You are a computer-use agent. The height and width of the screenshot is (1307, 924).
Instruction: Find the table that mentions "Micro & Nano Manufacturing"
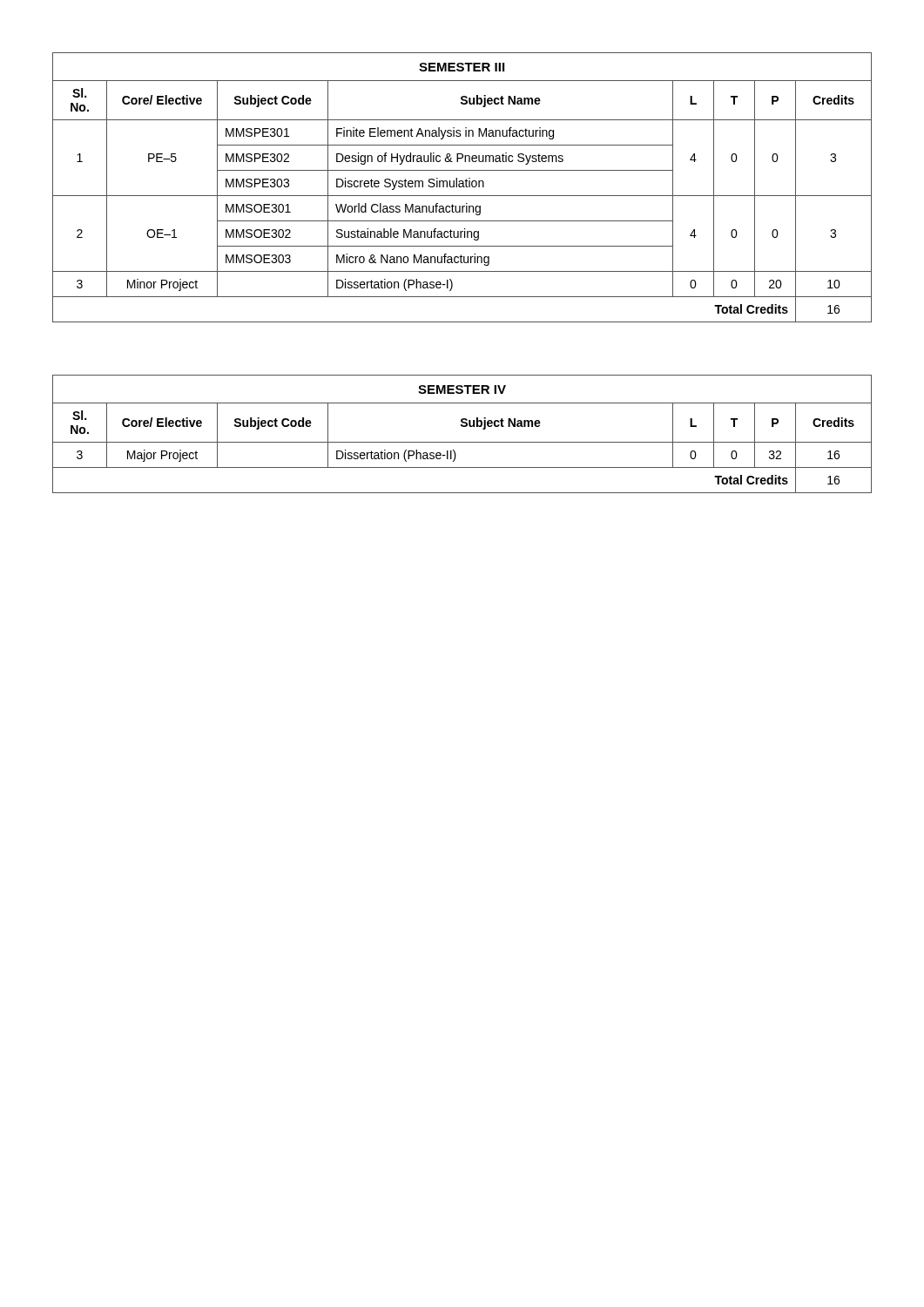pyautogui.click(x=462, y=187)
